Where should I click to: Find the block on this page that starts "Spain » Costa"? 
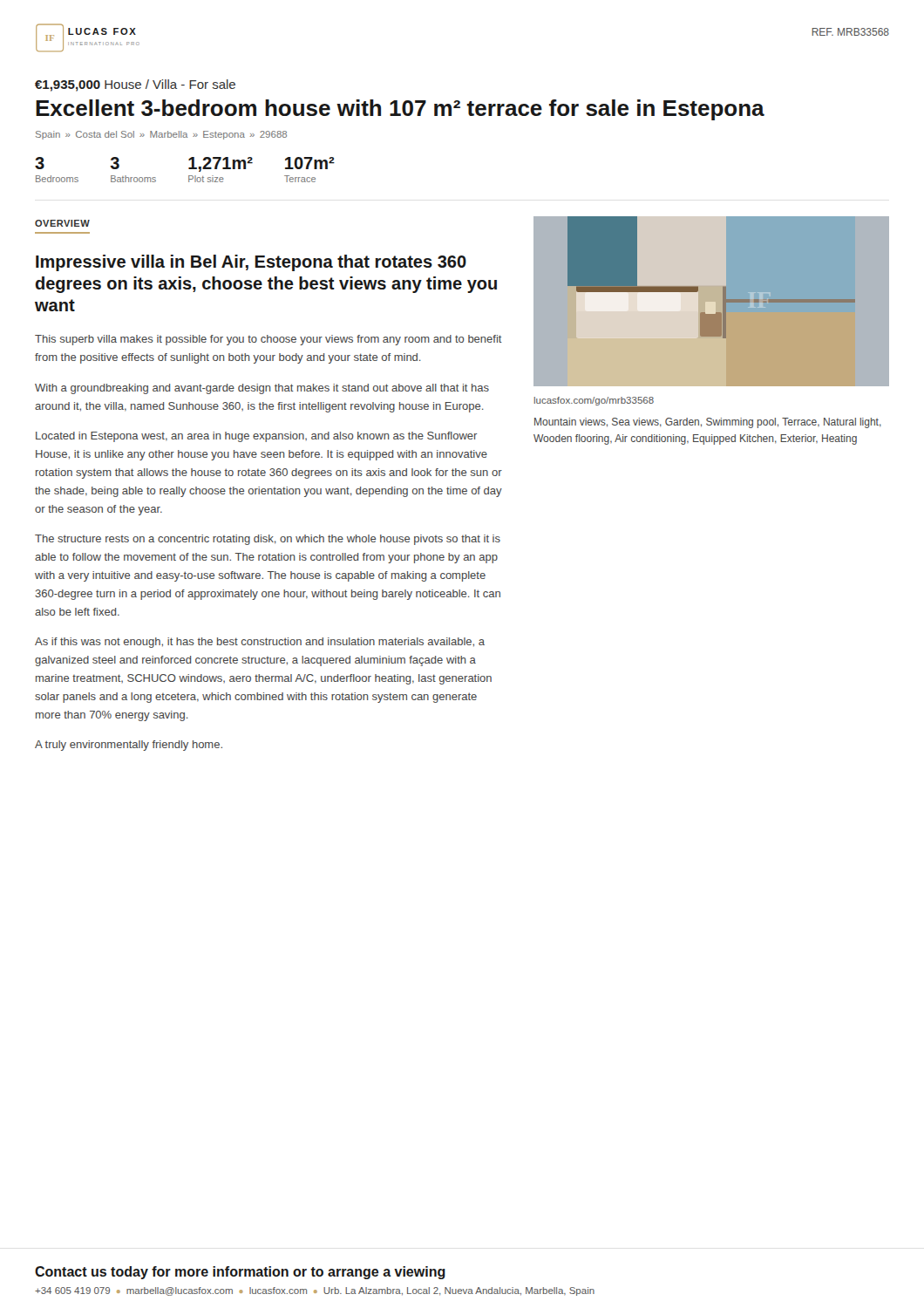(161, 134)
